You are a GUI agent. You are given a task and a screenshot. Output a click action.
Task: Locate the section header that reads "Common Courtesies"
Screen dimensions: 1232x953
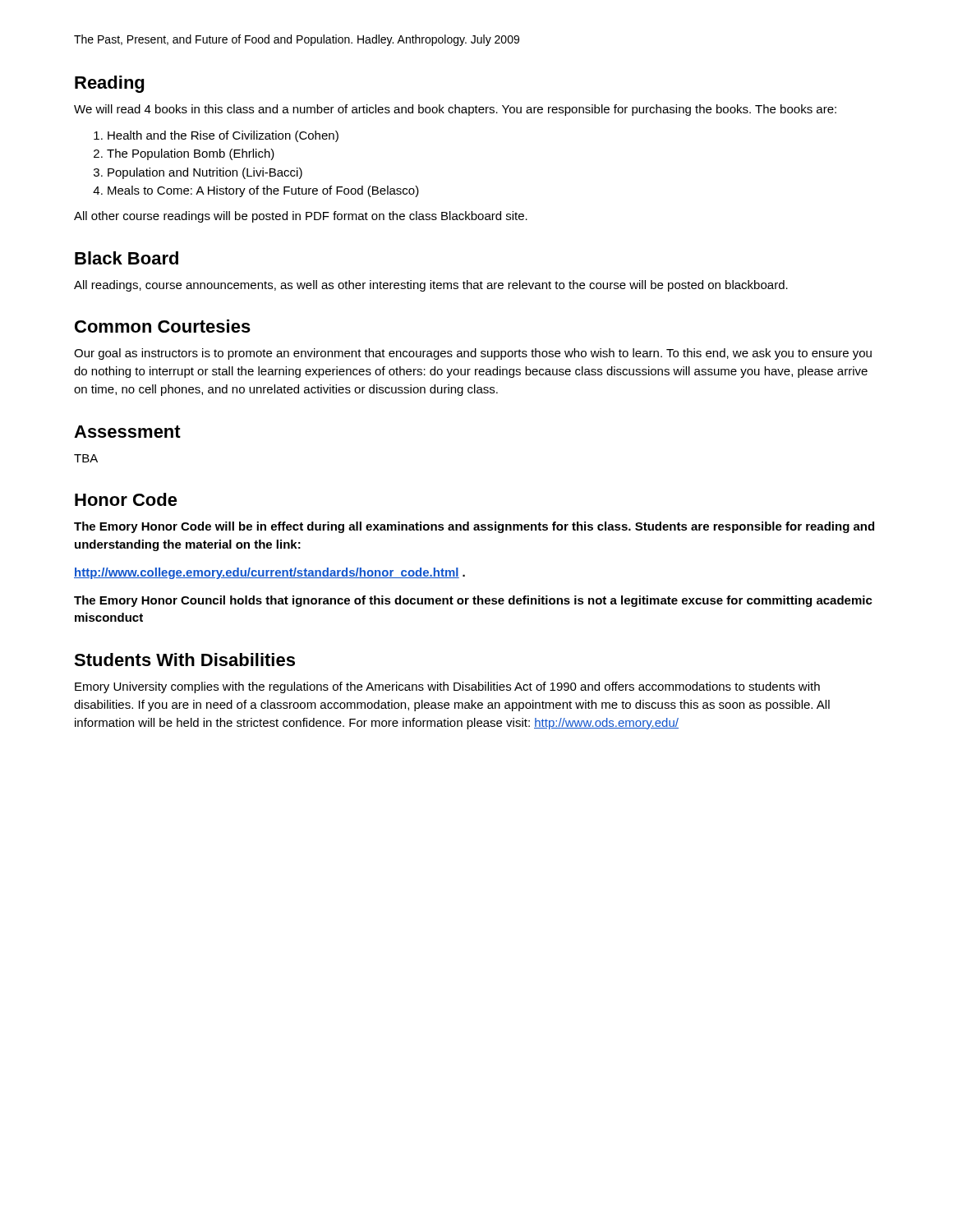click(x=162, y=327)
